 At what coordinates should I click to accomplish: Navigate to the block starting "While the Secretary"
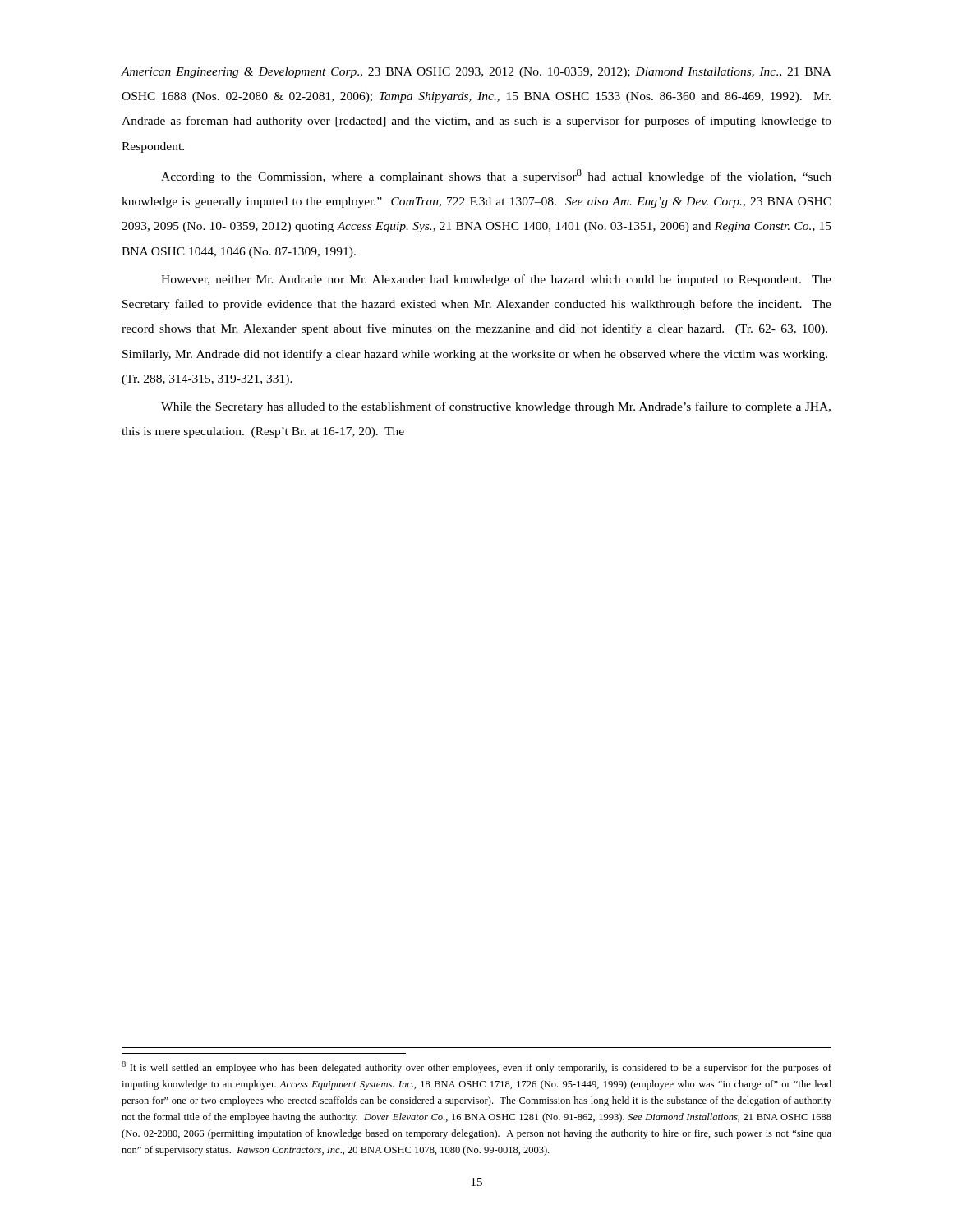476,419
